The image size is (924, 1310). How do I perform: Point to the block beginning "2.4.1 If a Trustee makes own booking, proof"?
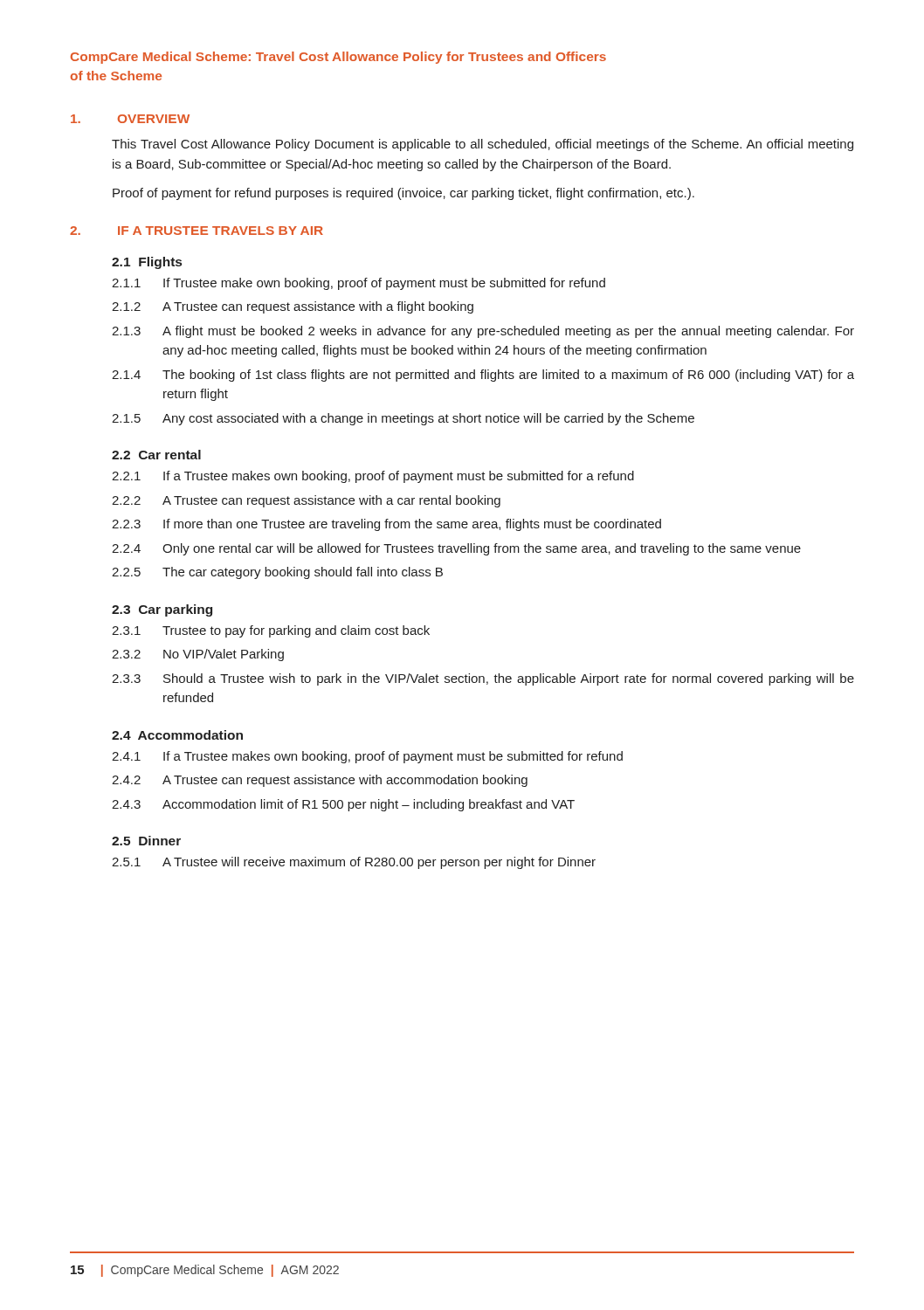[x=483, y=756]
